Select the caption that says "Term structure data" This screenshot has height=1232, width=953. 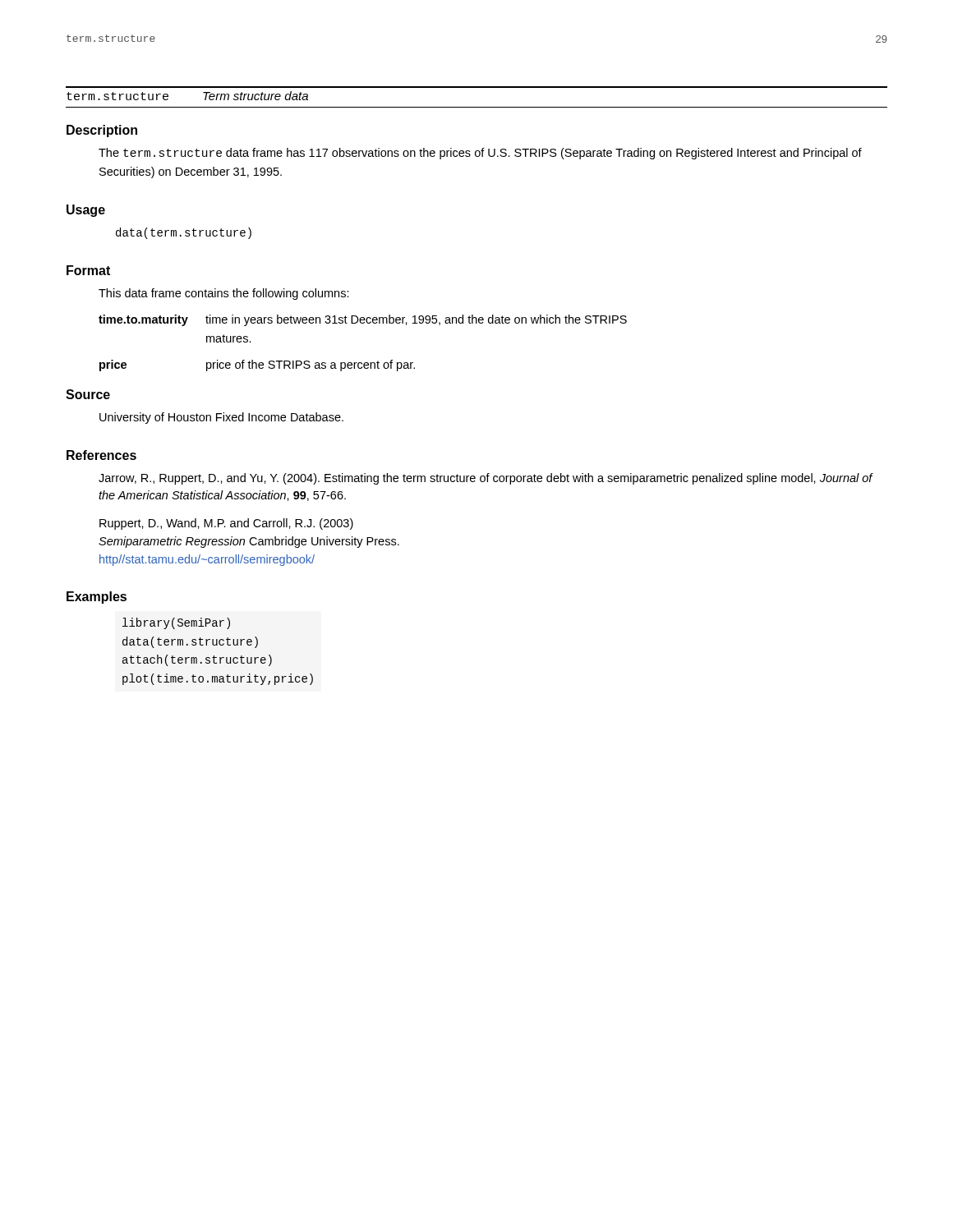255,96
